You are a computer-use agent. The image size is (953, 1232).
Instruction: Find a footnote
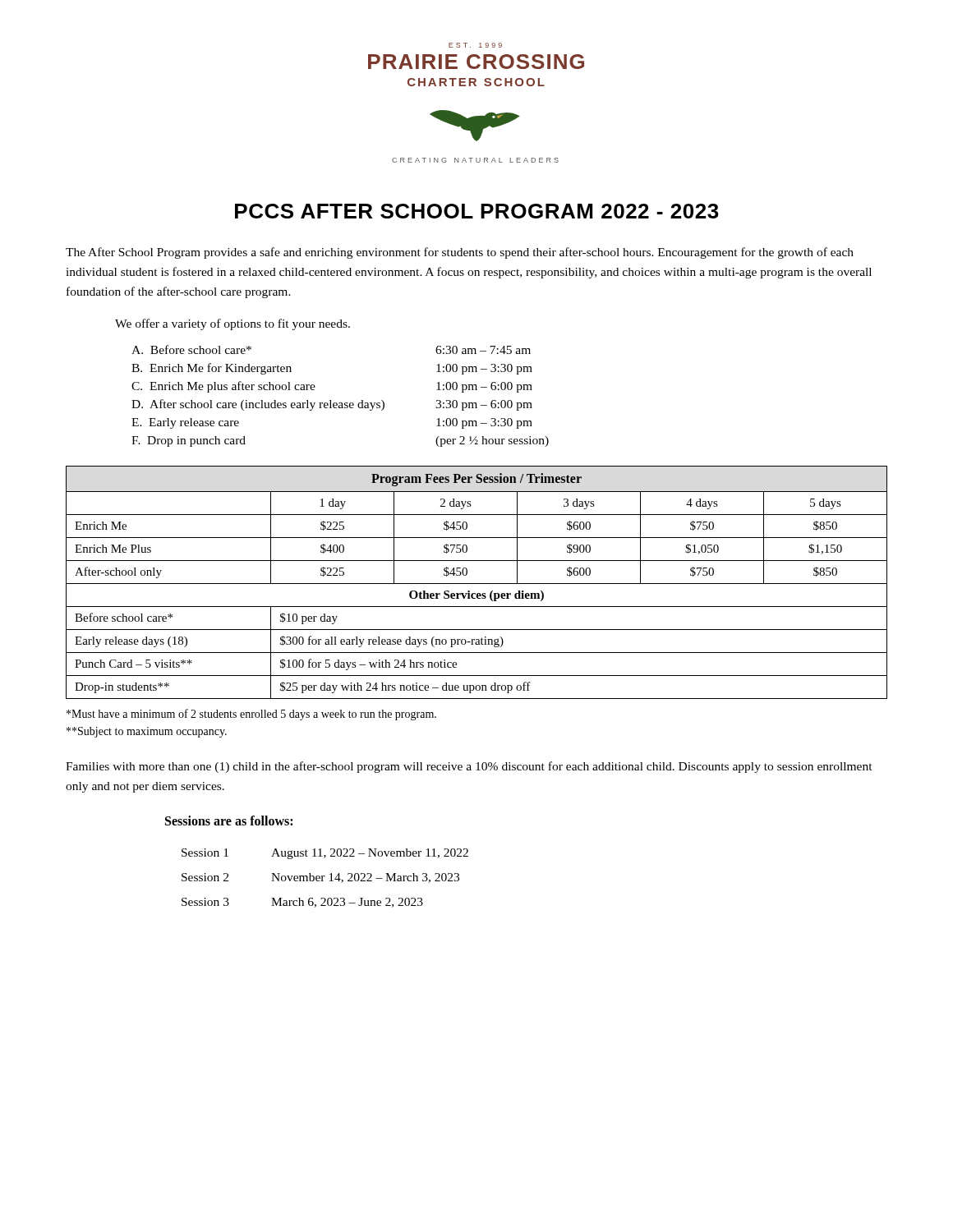(251, 723)
